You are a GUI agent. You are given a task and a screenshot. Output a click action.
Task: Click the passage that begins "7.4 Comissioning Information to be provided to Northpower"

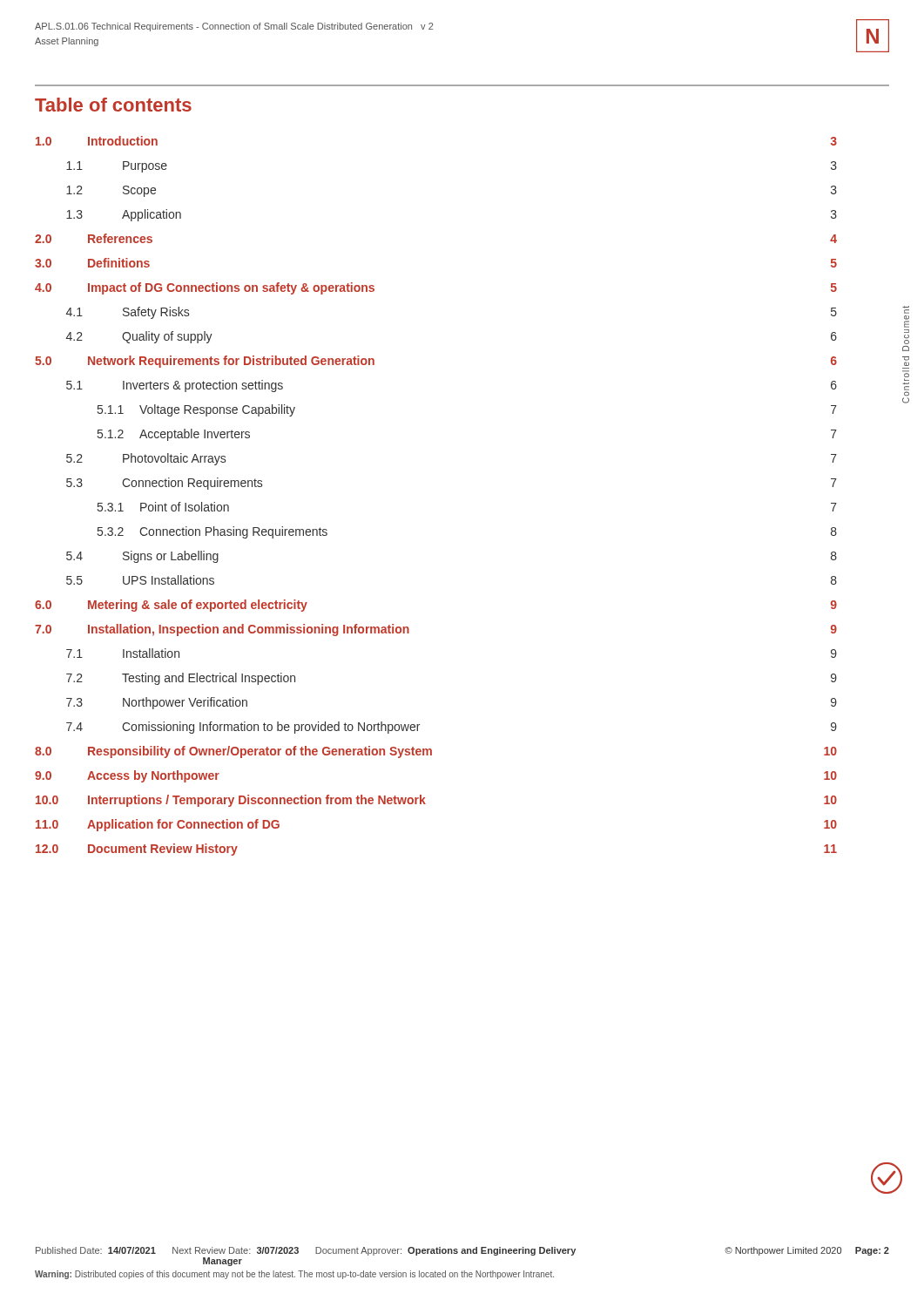(x=268, y=727)
